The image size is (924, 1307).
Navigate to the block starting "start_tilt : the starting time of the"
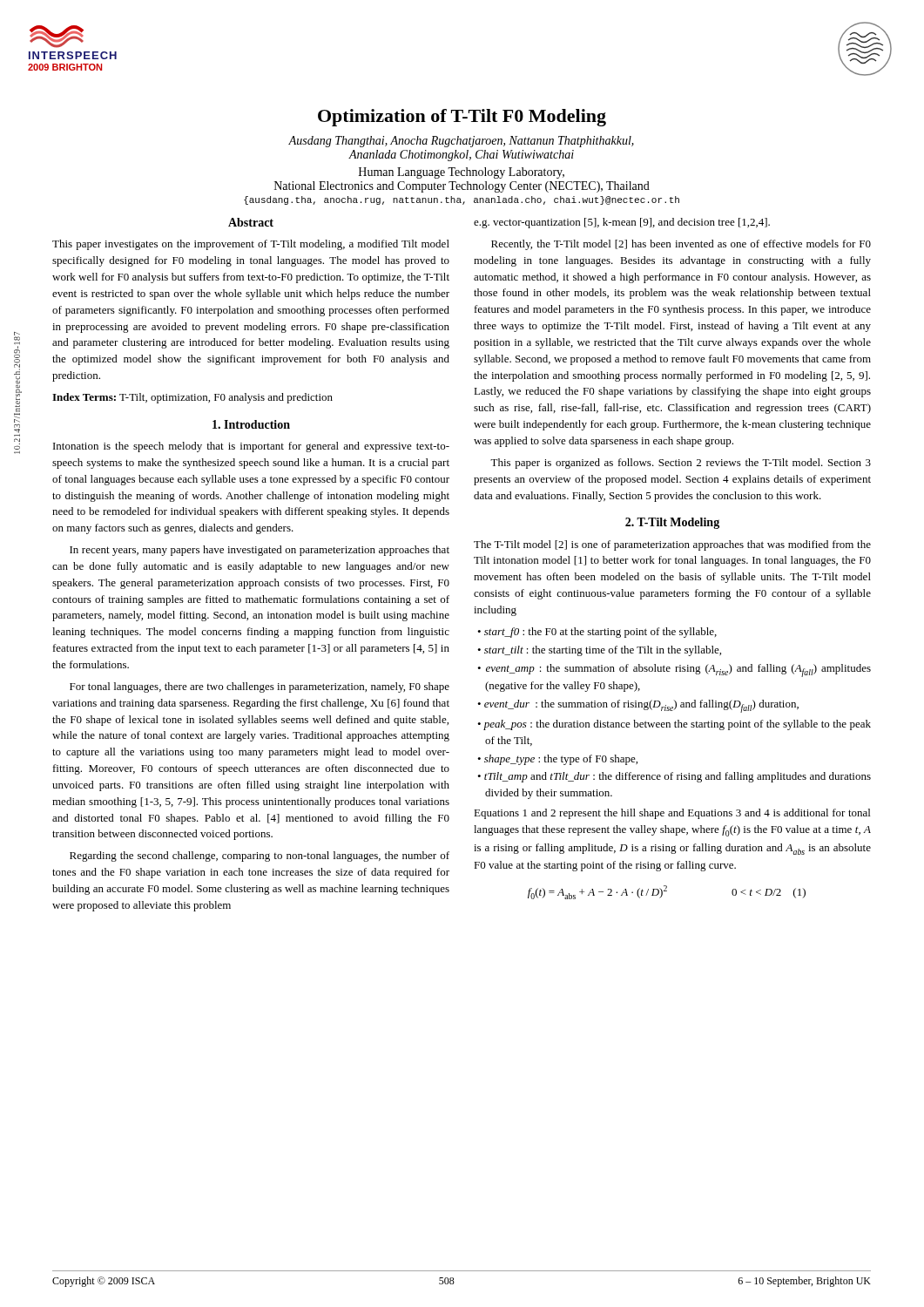click(x=603, y=649)
